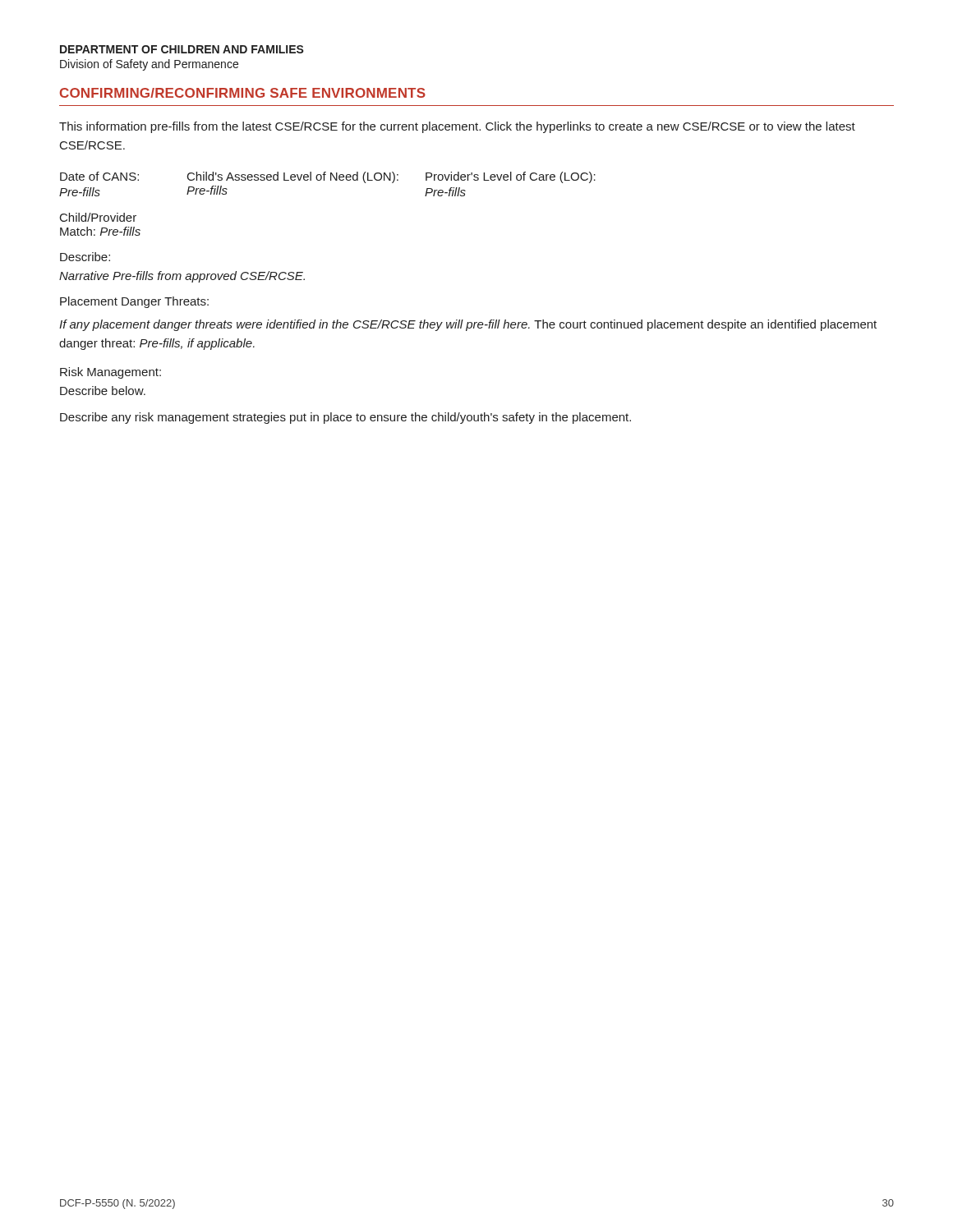Viewport: 953px width, 1232px height.
Task: Click on the text block starting "Date of CANS: Pre-fills Child's Assessed Level of"
Action: 476,184
